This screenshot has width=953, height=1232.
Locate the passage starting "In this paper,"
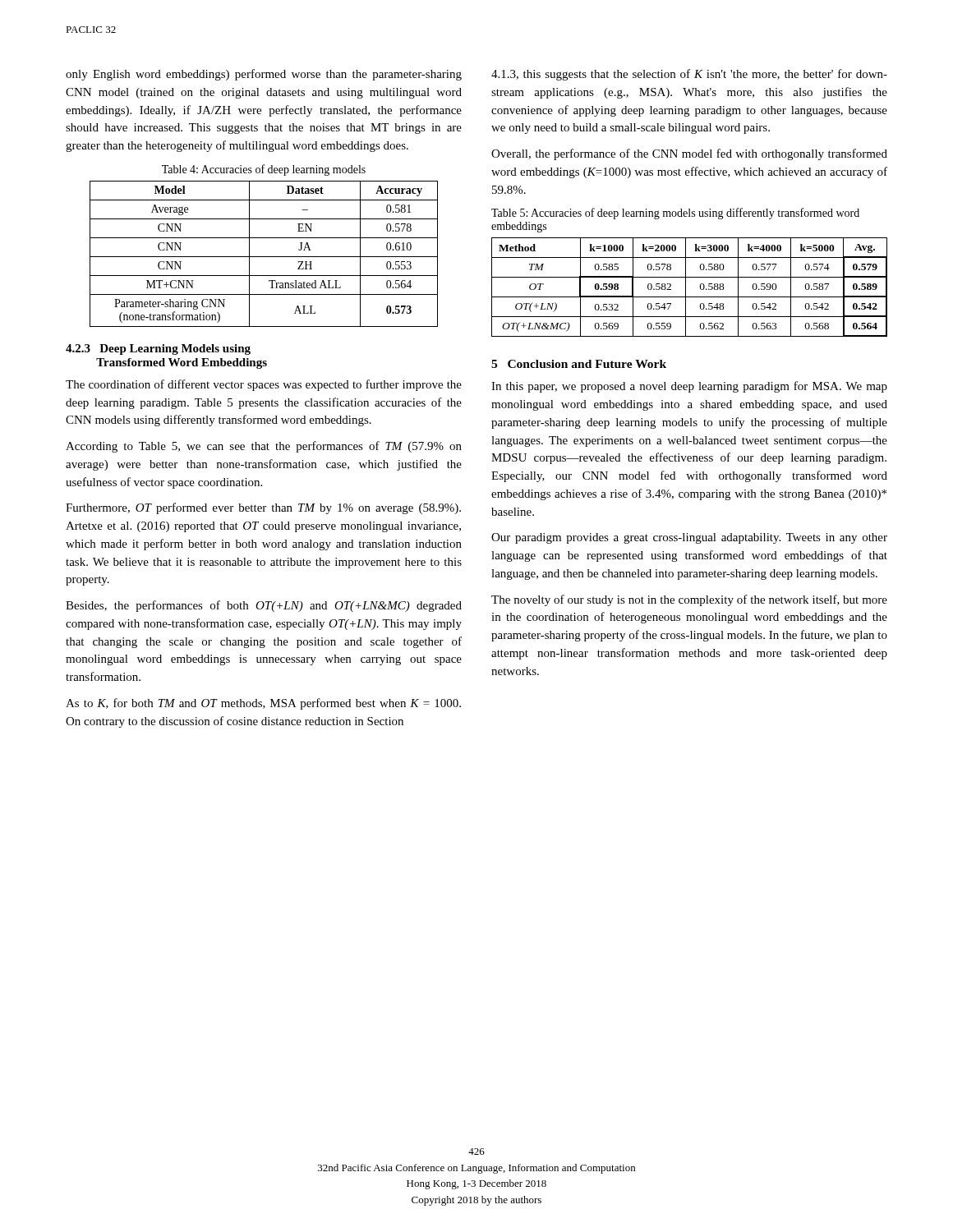click(x=689, y=529)
